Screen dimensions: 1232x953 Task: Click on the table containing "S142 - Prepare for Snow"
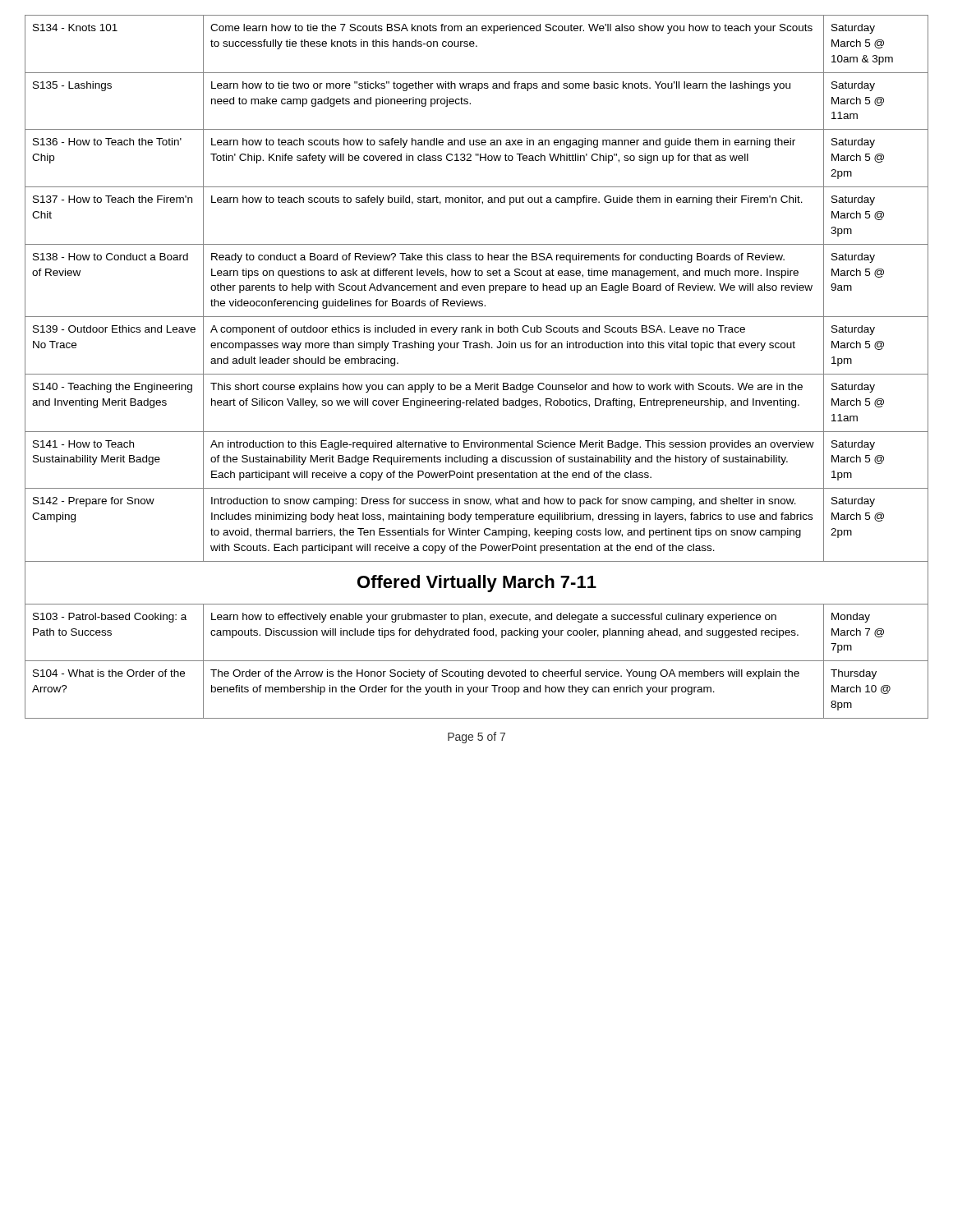click(x=476, y=367)
